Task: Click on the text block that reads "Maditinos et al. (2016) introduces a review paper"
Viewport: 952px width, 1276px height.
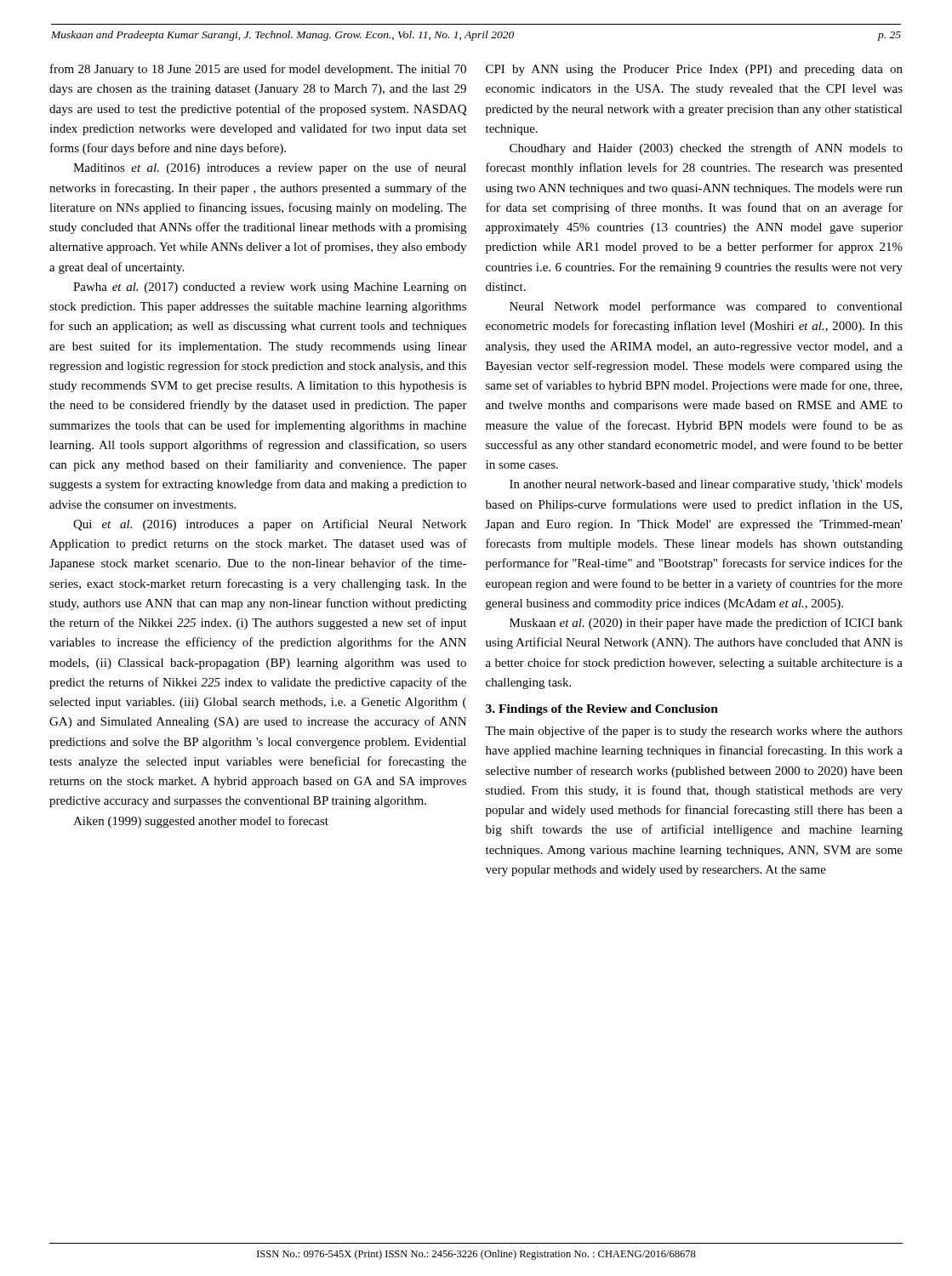Action: coord(258,218)
